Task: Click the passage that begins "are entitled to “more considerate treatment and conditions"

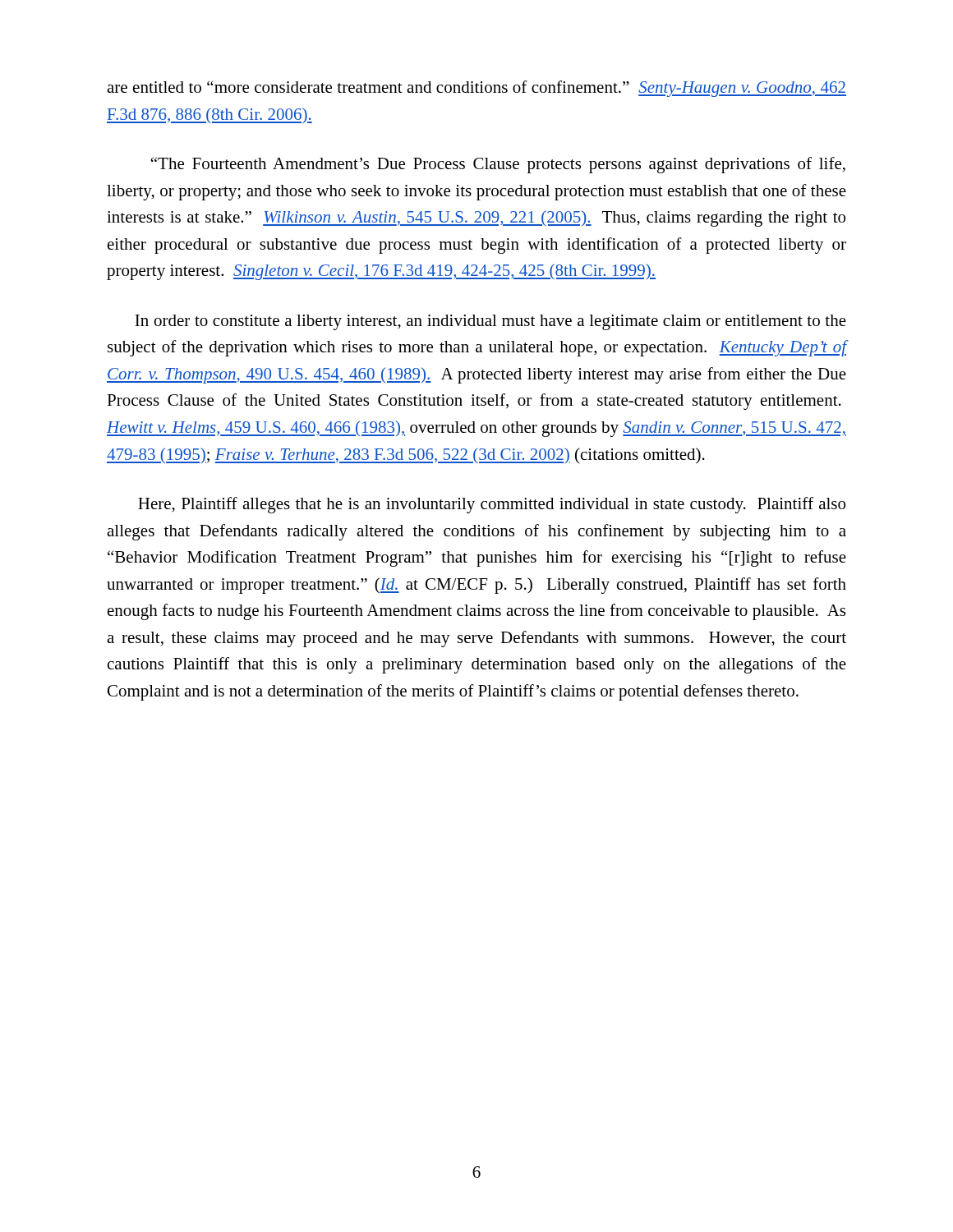Action: point(476,101)
